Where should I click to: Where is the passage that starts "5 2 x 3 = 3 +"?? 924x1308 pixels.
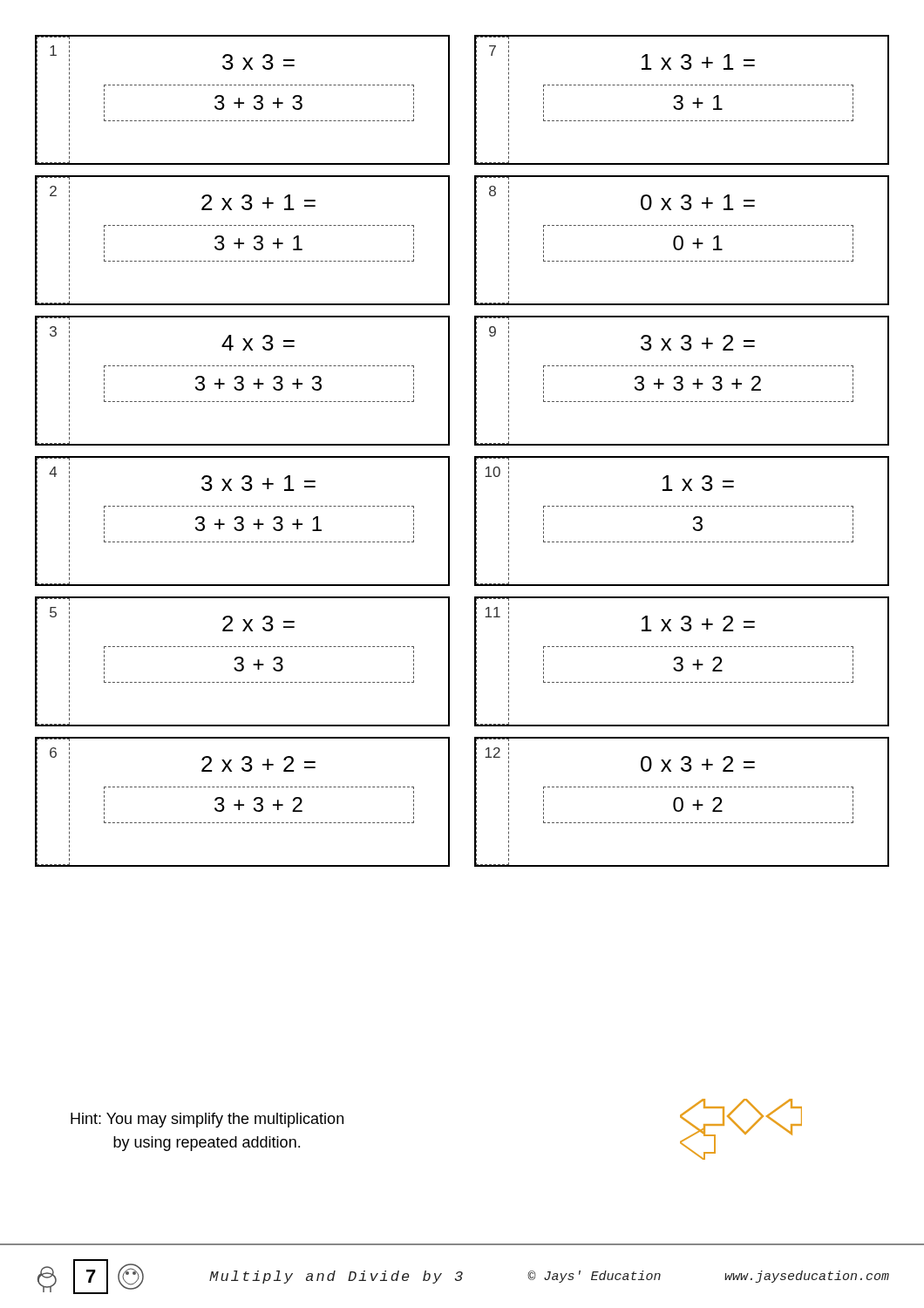pos(242,661)
